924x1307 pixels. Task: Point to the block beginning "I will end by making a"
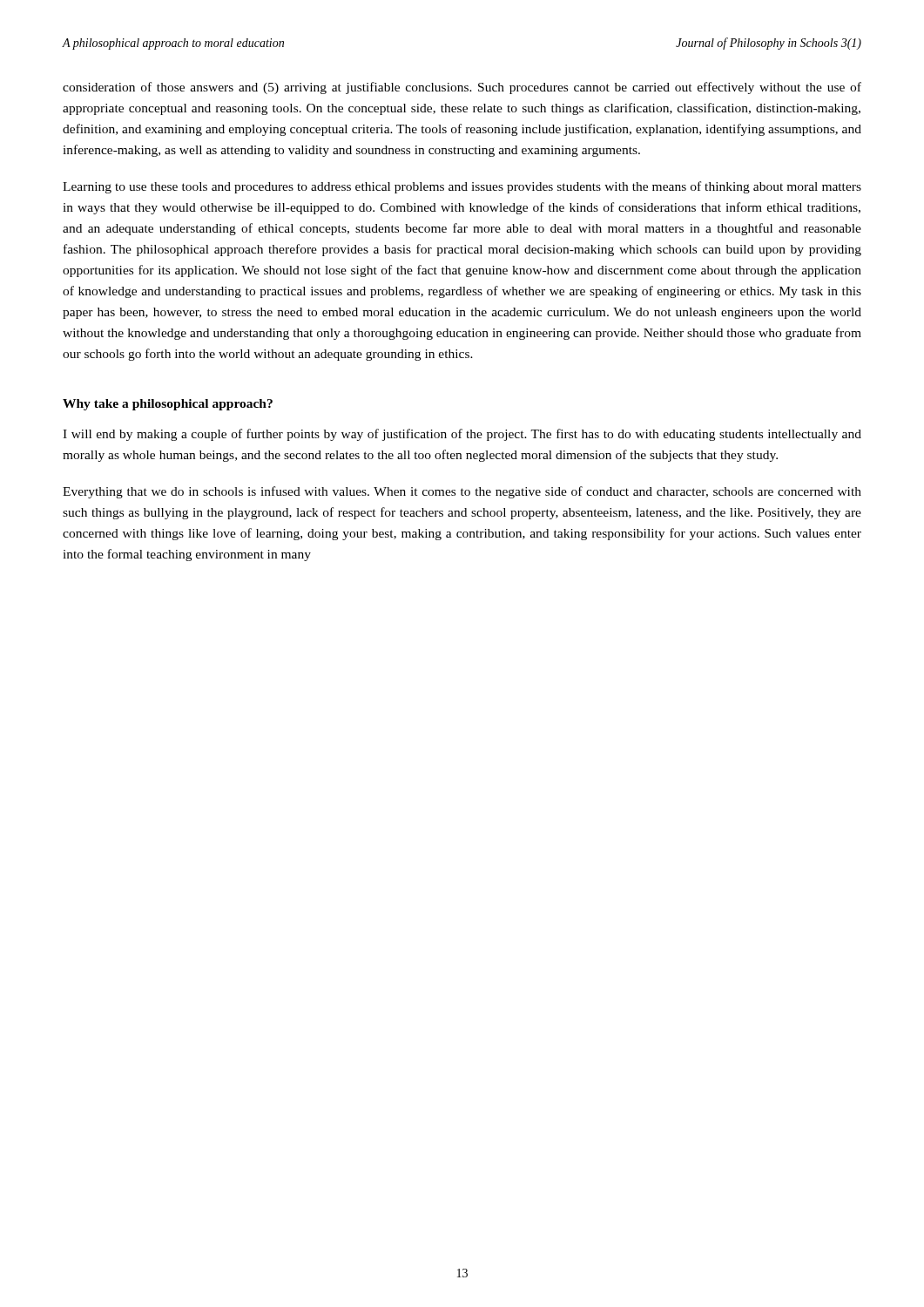[x=462, y=445]
